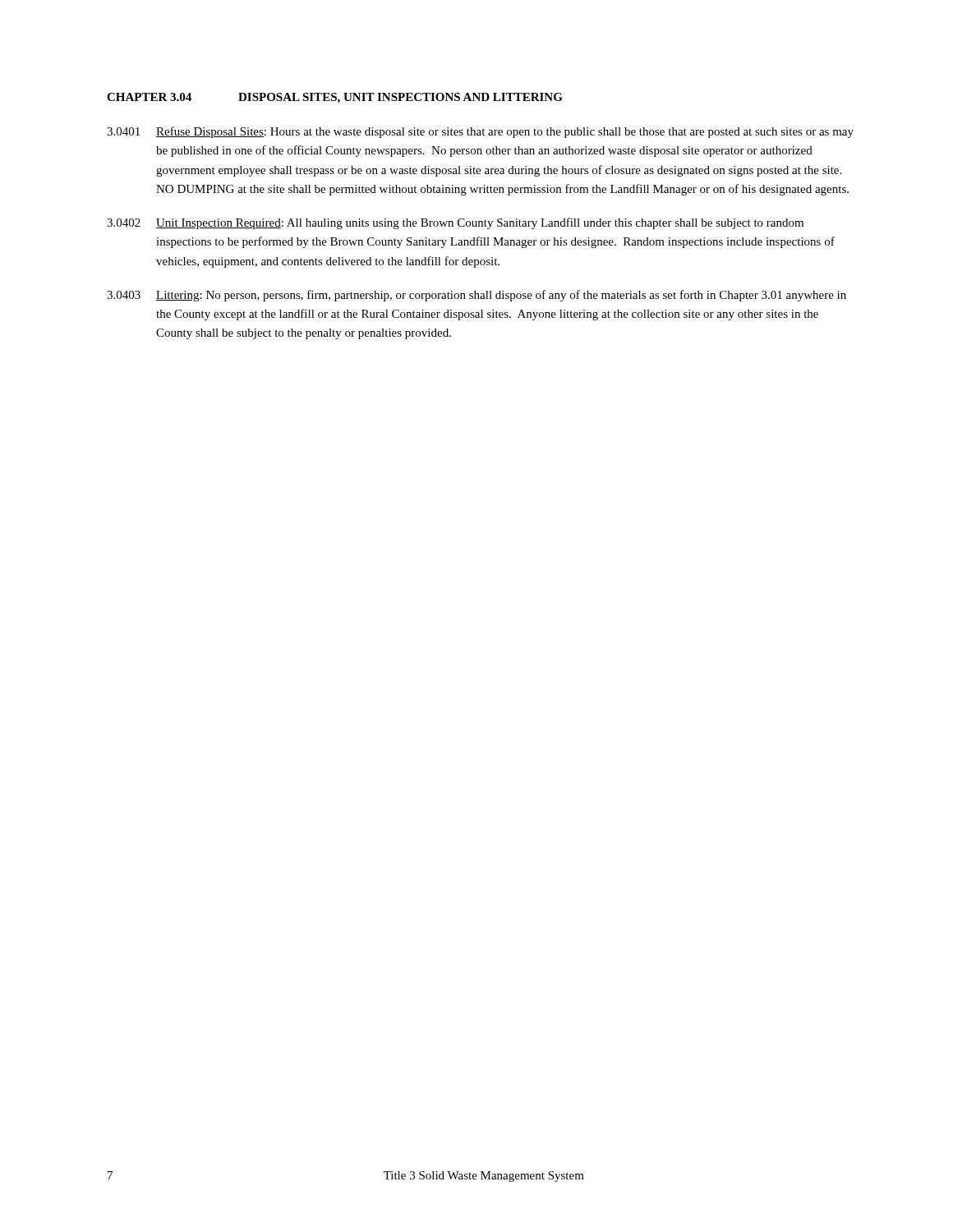953x1232 pixels.
Task: Navigate to the region starting "3.0403 Littering: No person, persons, firm, partnership, or"
Action: (x=481, y=314)
